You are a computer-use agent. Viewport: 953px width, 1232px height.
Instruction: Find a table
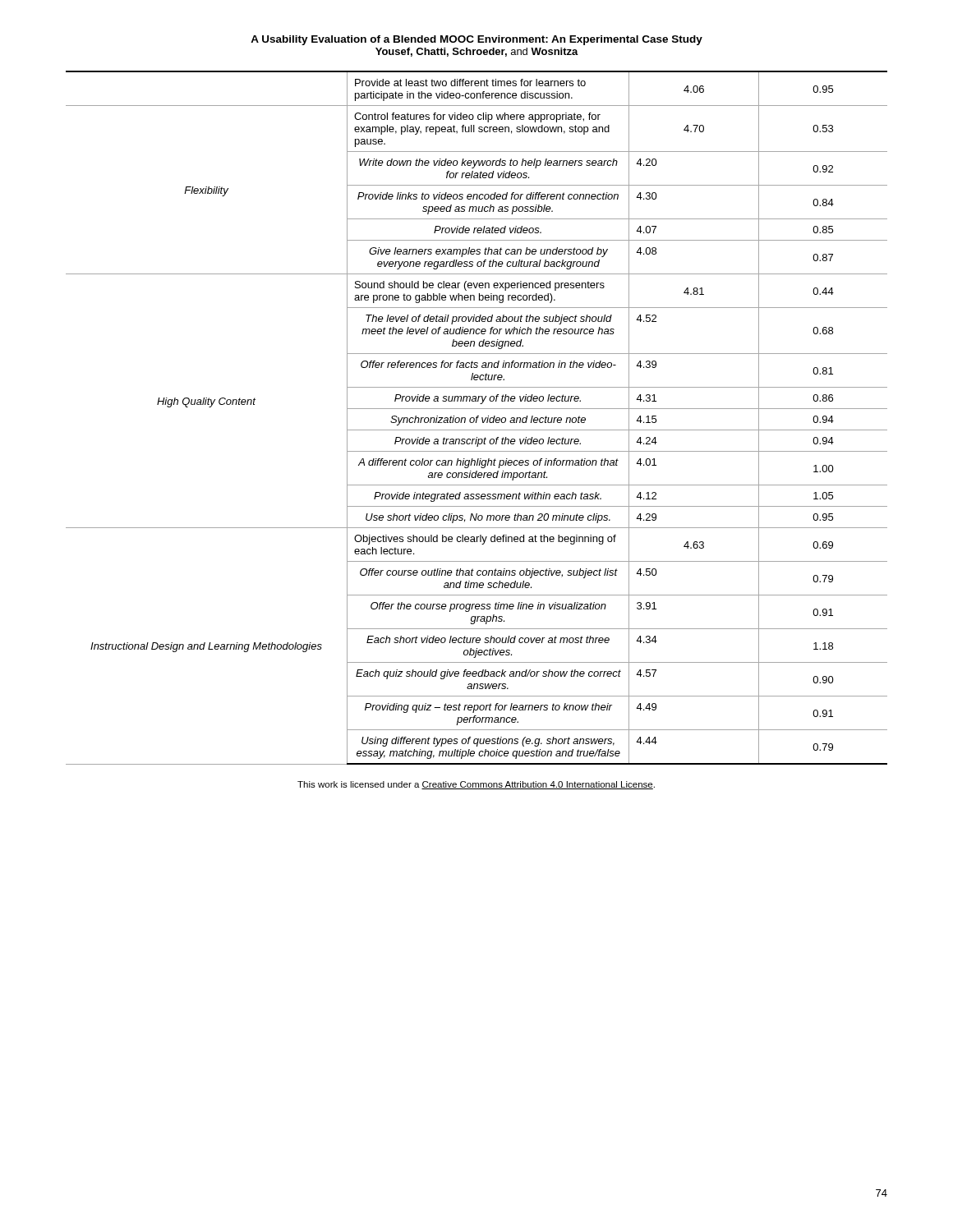coord(476,418)
